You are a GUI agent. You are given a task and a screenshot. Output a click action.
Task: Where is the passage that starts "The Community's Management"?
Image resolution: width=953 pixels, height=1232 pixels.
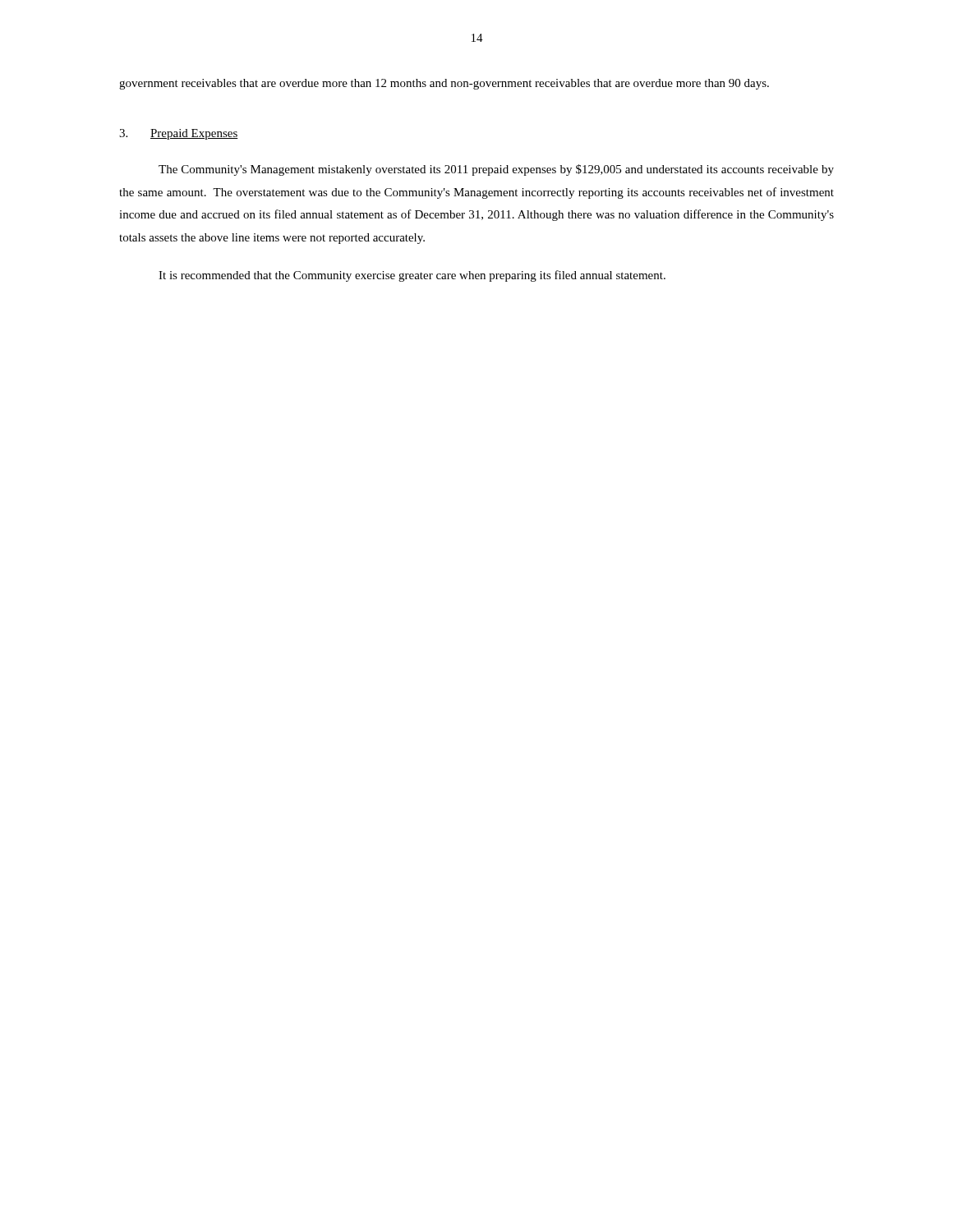click(476, 203)
